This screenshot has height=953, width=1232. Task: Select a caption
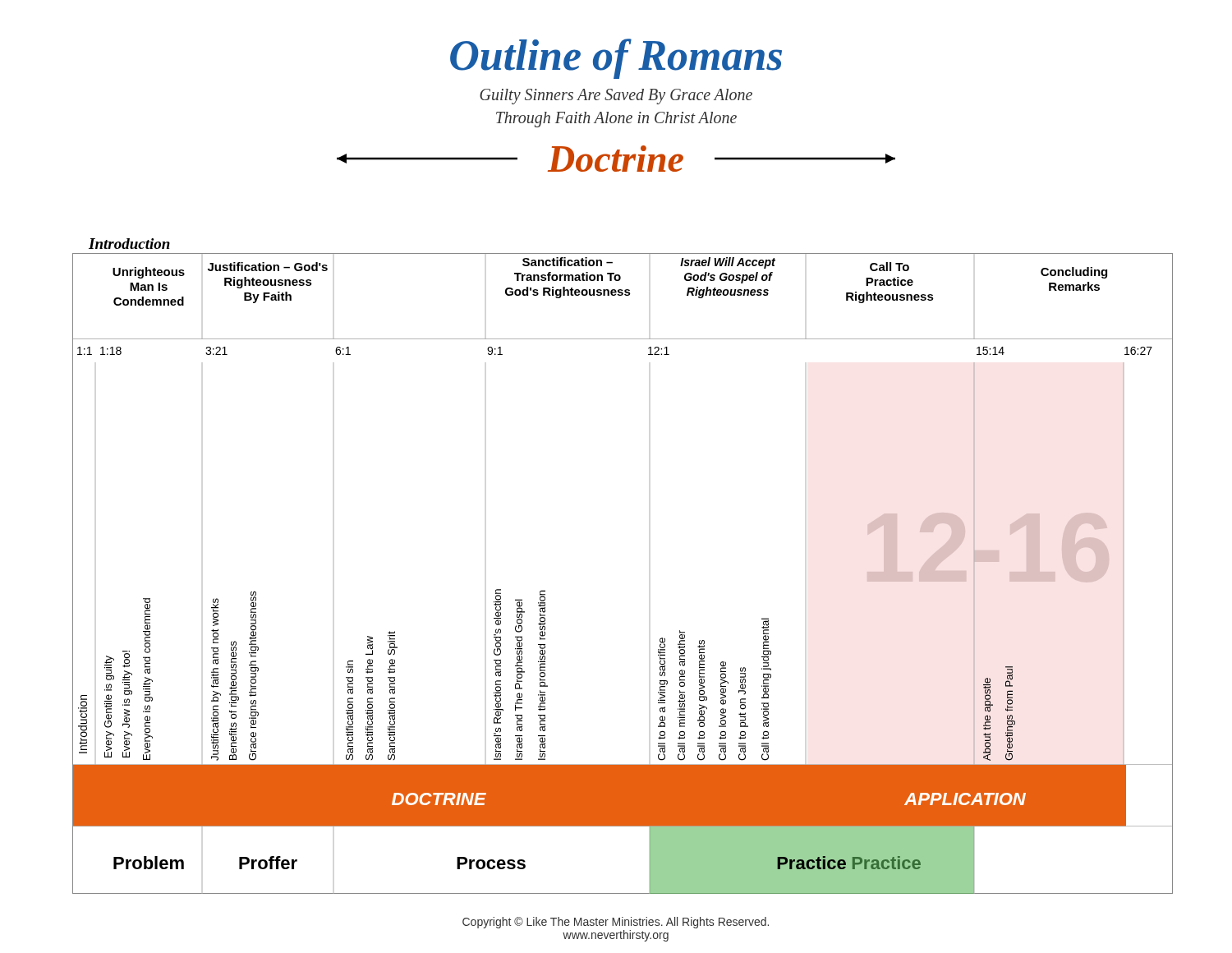[616, 928]
